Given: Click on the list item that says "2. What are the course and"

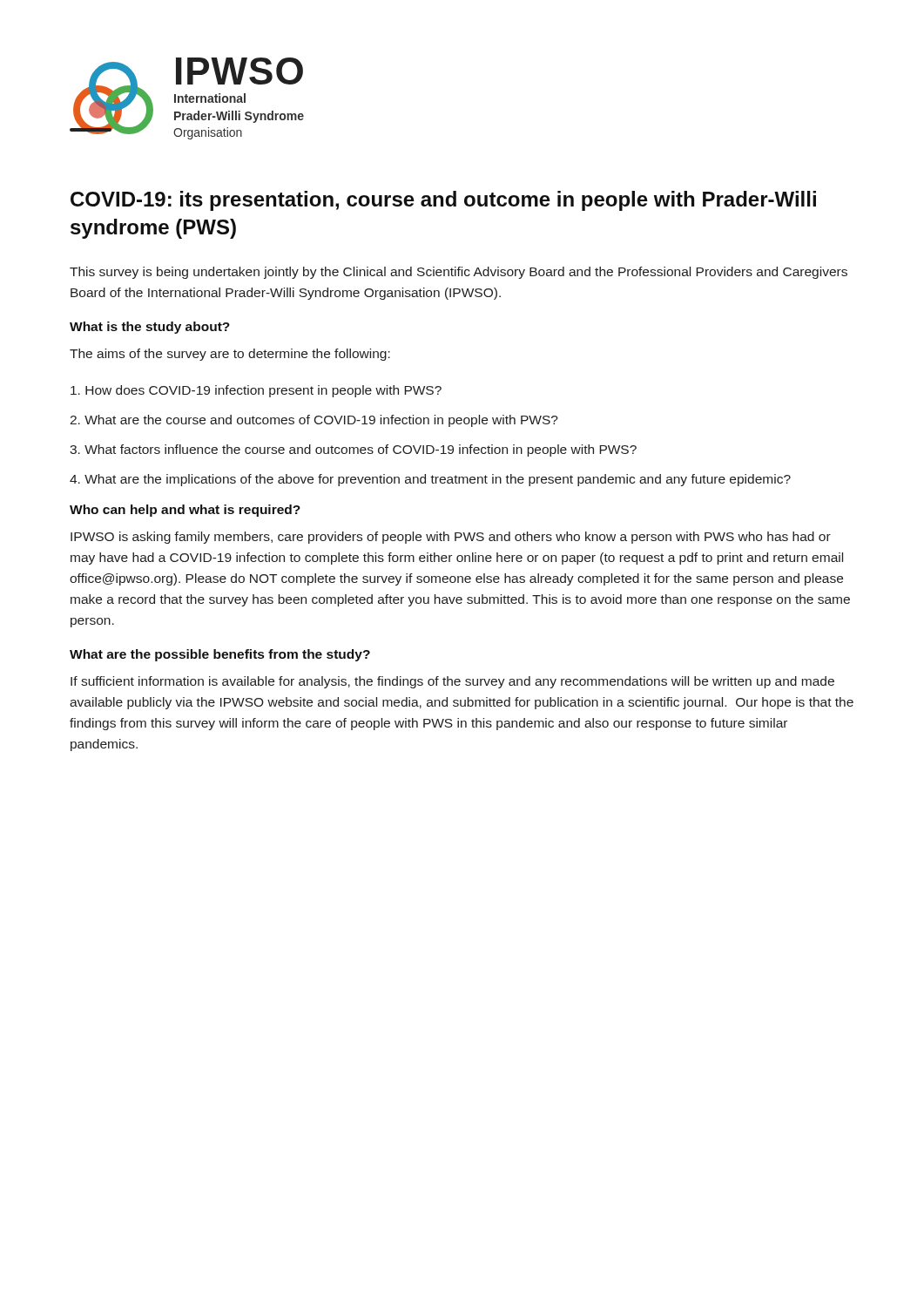Looking at the screenshot, I should [314, 419].
